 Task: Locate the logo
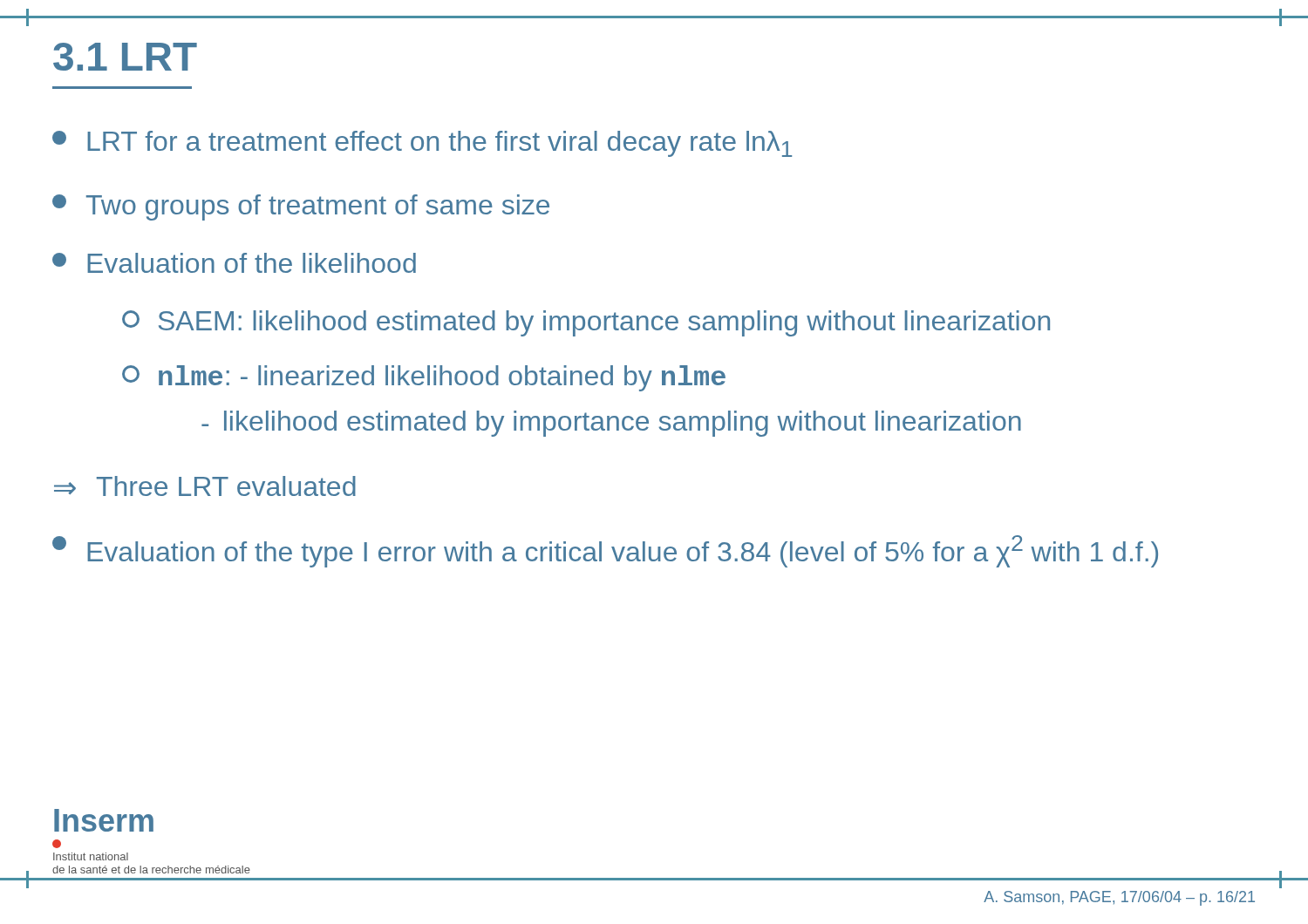click(151, 841)
